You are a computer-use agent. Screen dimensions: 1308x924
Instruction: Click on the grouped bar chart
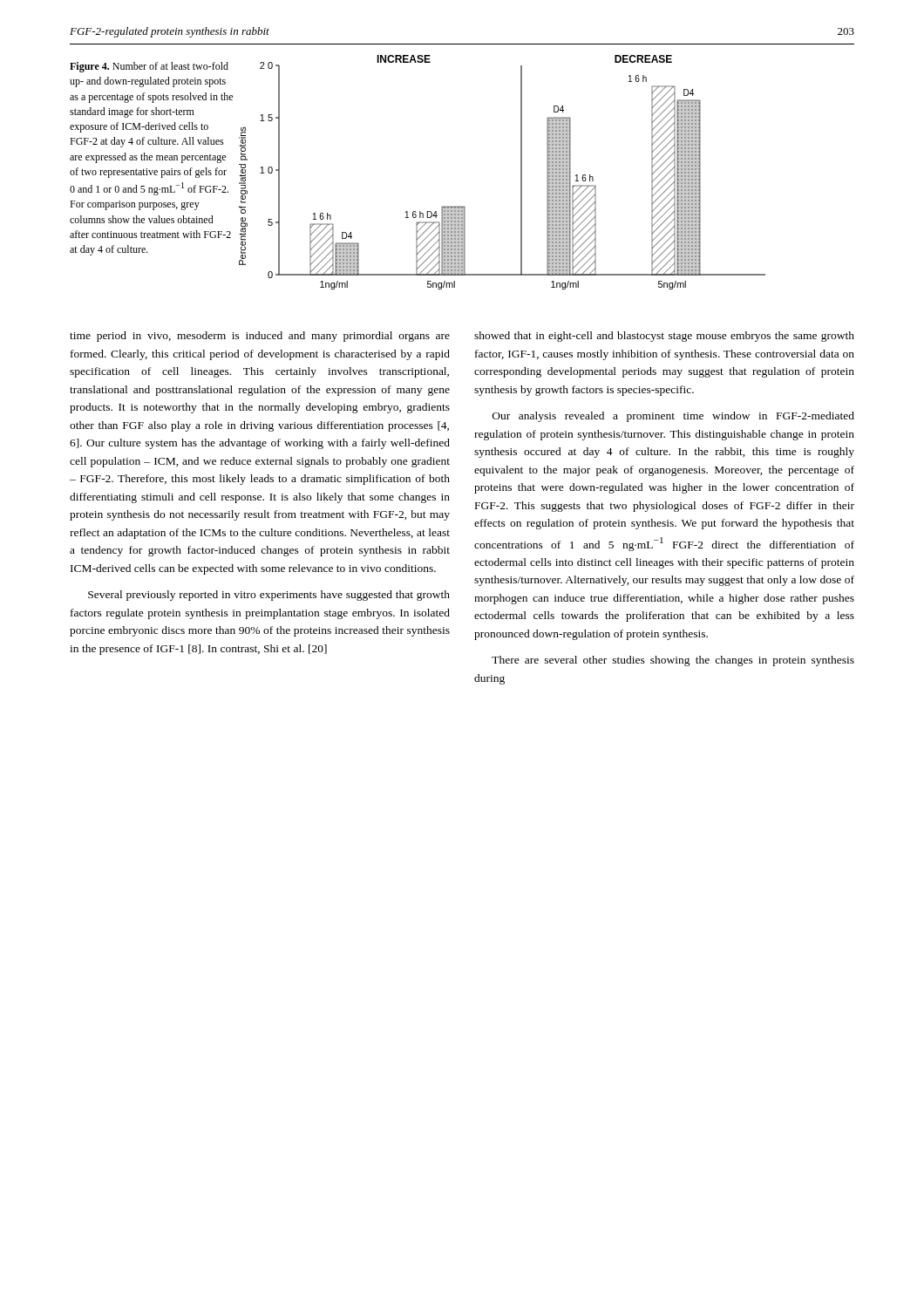point(508,183)
